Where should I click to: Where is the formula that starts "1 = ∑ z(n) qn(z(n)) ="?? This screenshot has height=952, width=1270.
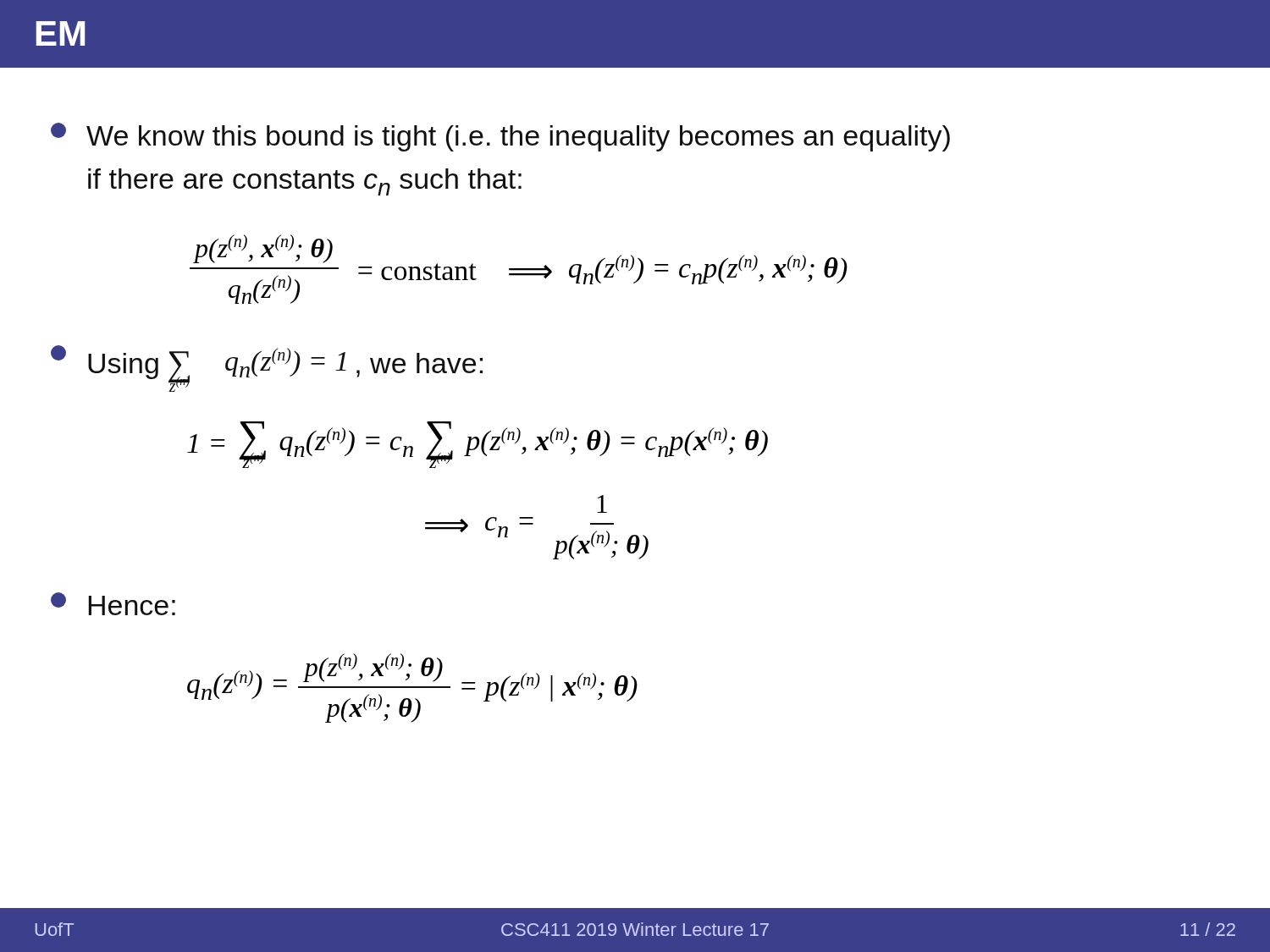pyautogui.click(x=478, y=444)
